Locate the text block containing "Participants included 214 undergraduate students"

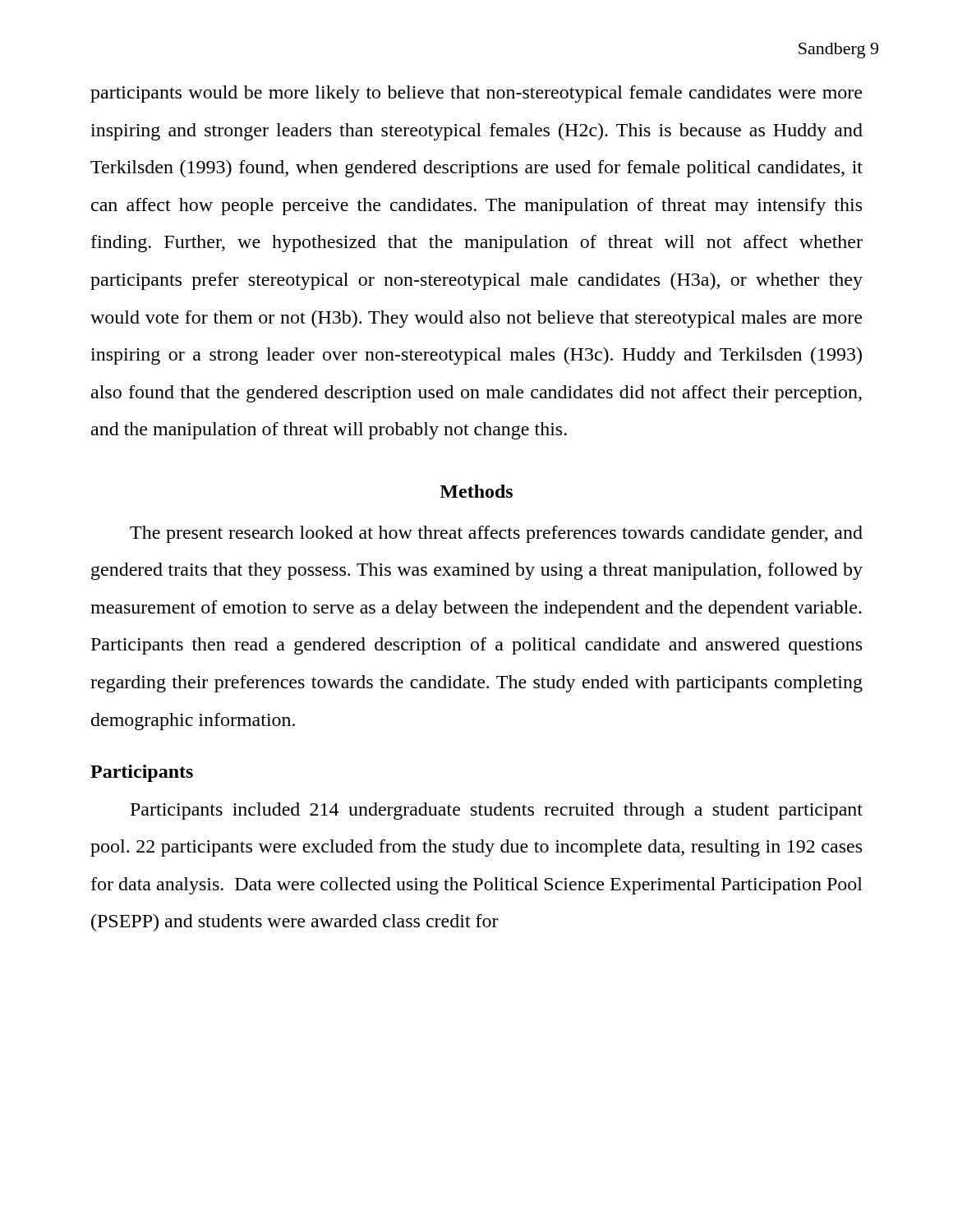click(x=497, y=811)
